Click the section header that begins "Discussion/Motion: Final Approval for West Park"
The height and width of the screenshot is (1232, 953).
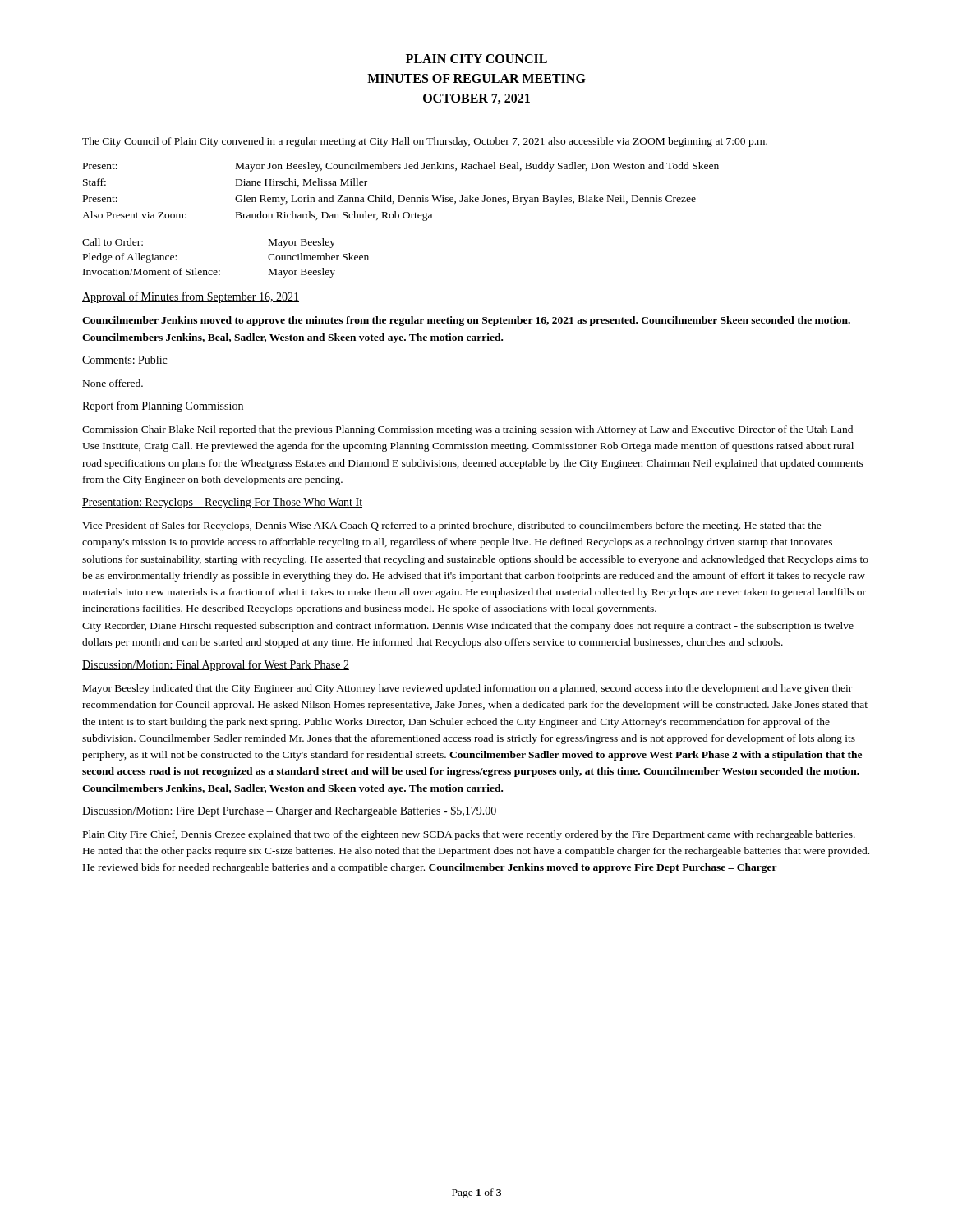(216, 665)
